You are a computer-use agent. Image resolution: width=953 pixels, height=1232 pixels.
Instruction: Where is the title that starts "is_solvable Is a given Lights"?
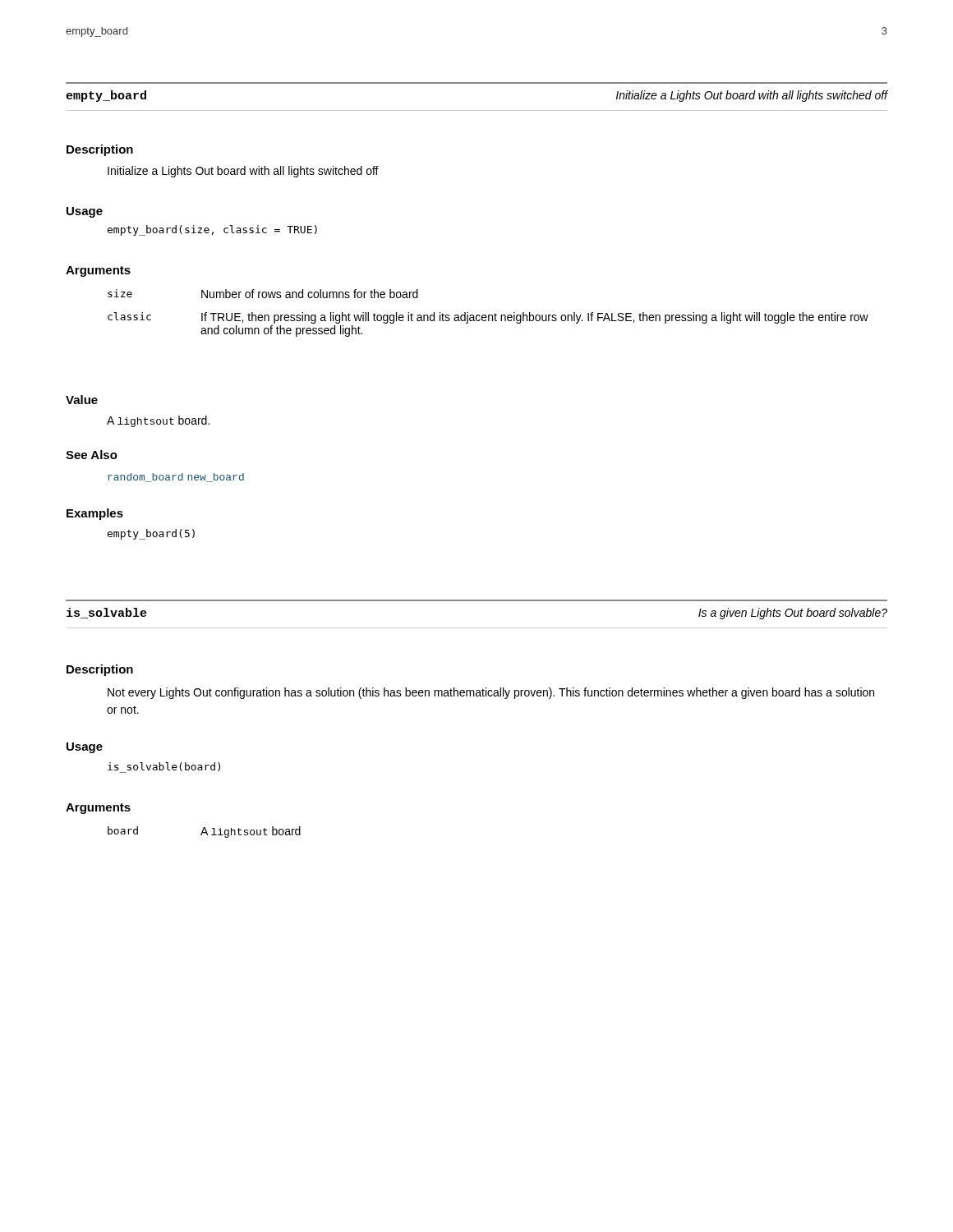(115, 613)
